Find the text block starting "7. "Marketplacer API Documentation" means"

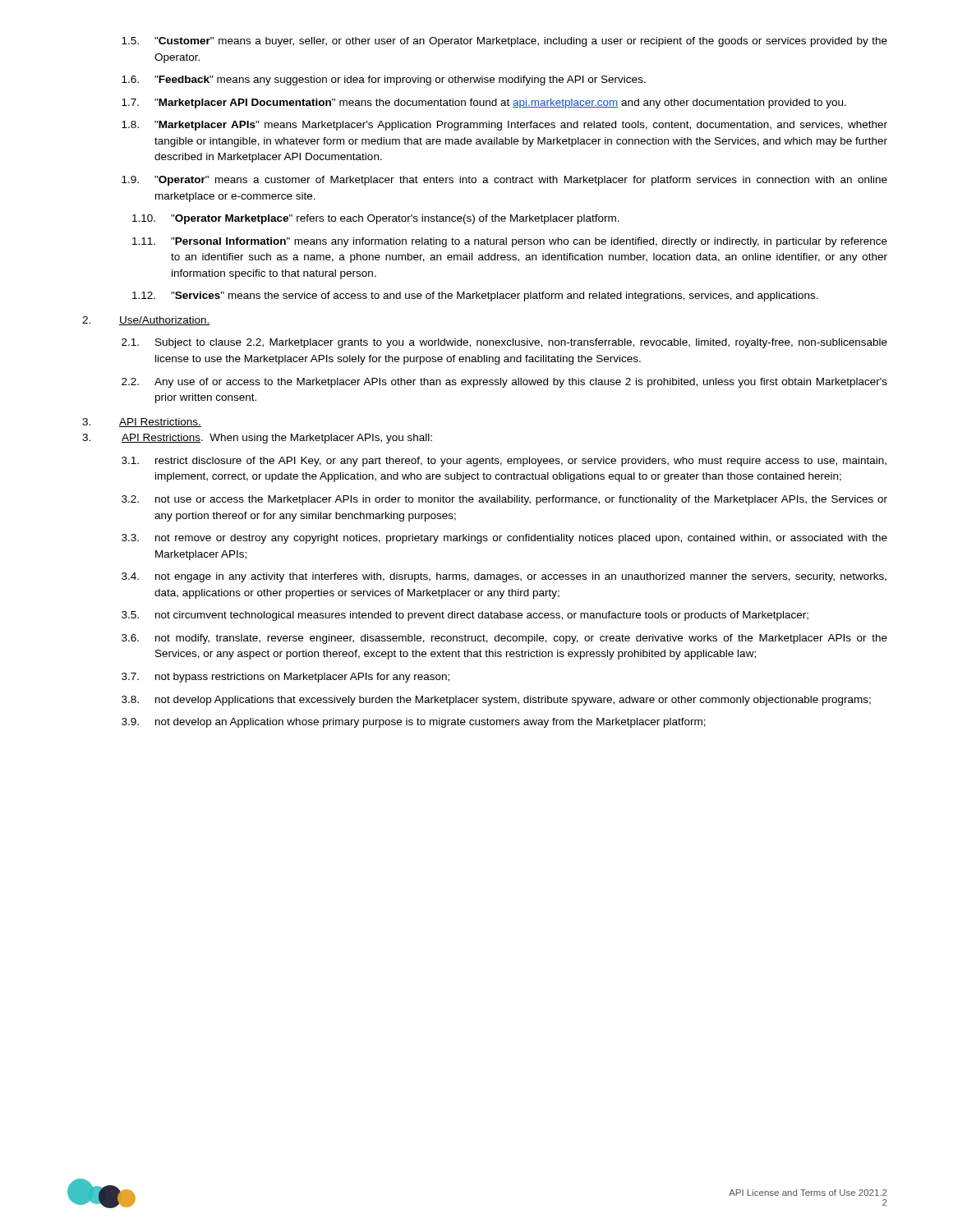click(x=485, y=102)
